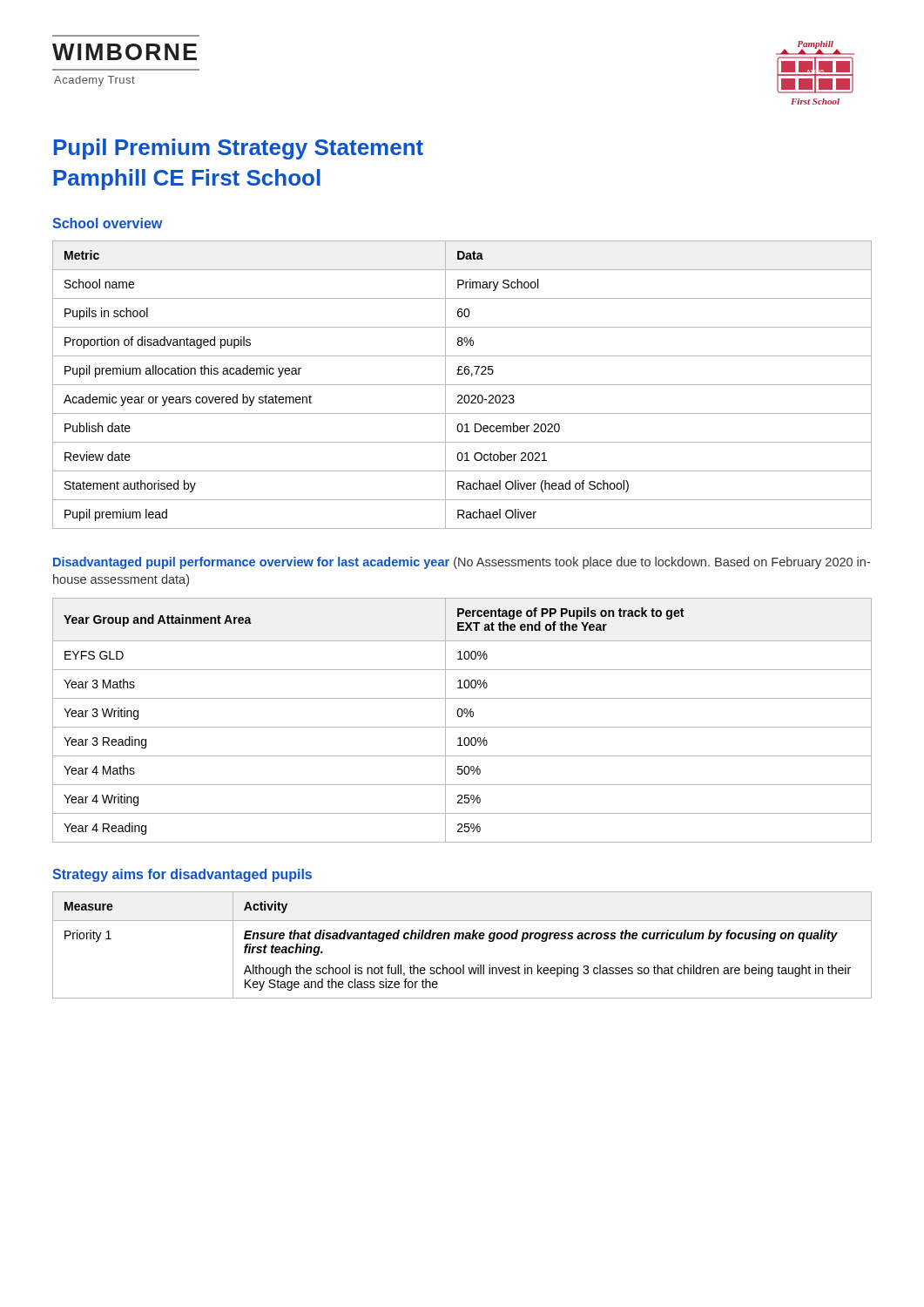This screenshot has height=1307, width=924.
Task: Locate the table with the text "Year 3 Writing"
Action: (x=462, y=720)
